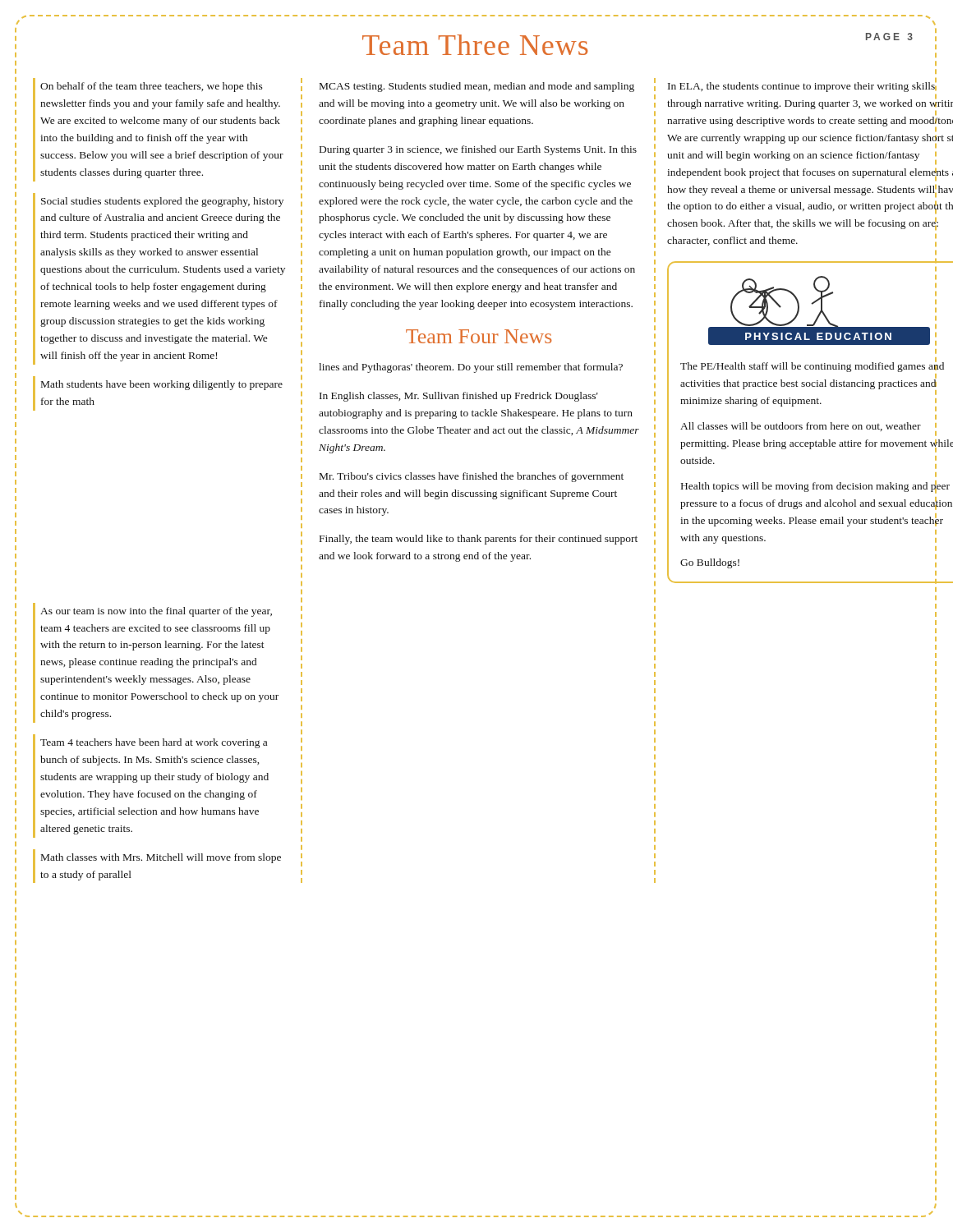
Task: Click on the passage starting "Social studies students explored the geography,"
Action: 163,278
